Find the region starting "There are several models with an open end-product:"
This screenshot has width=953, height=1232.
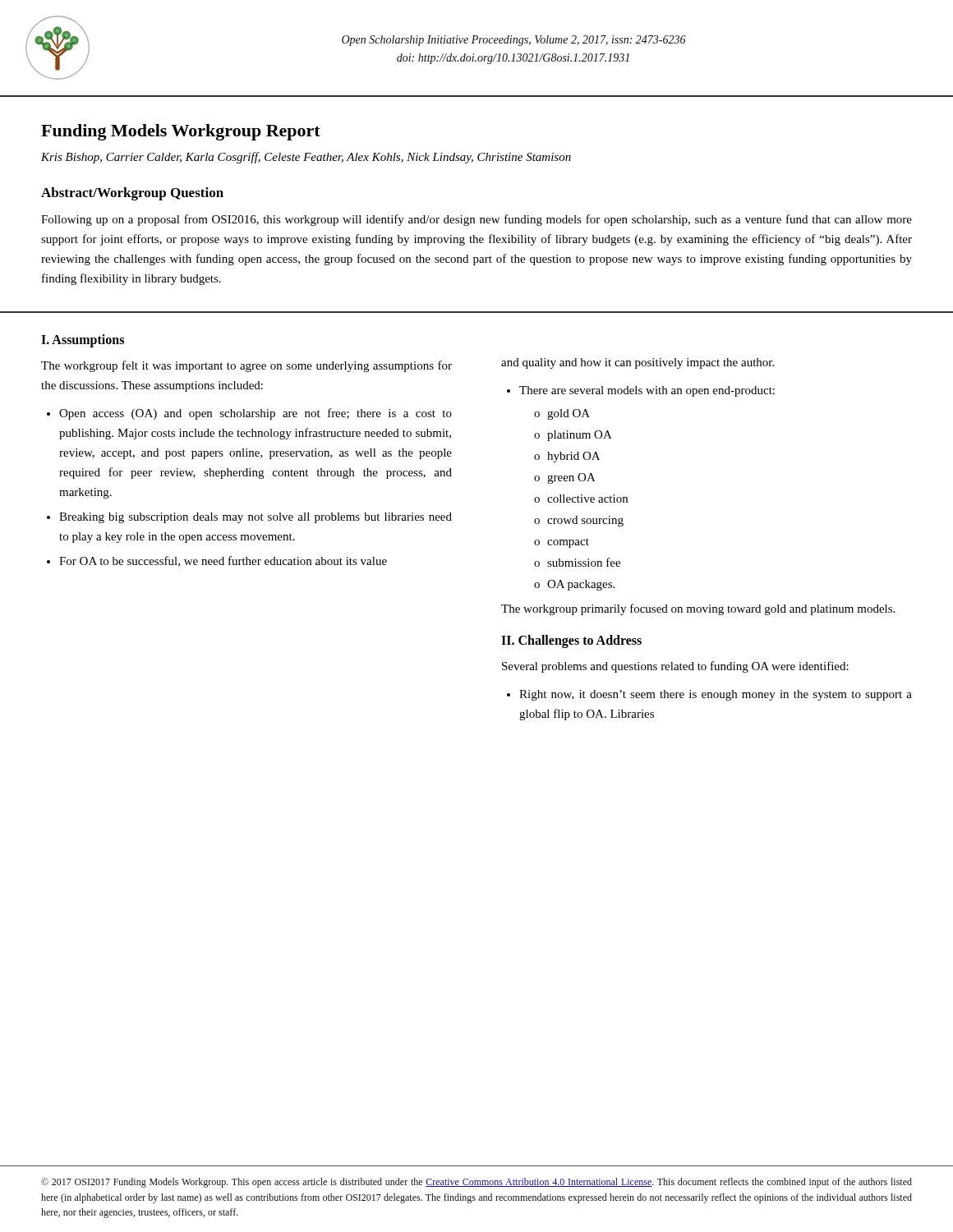tap(647, 391)
